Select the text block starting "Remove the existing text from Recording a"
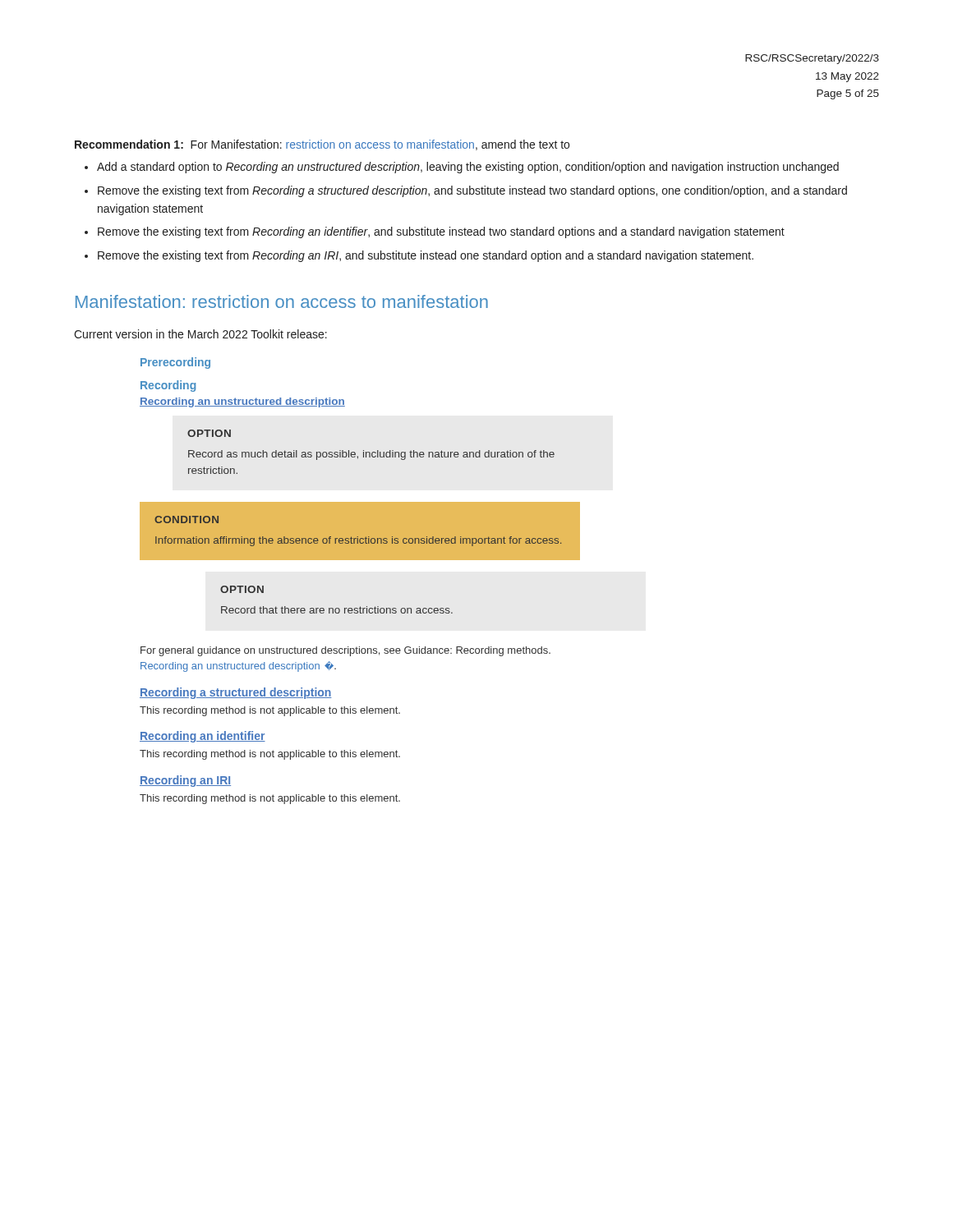 (x=472, y=199)
